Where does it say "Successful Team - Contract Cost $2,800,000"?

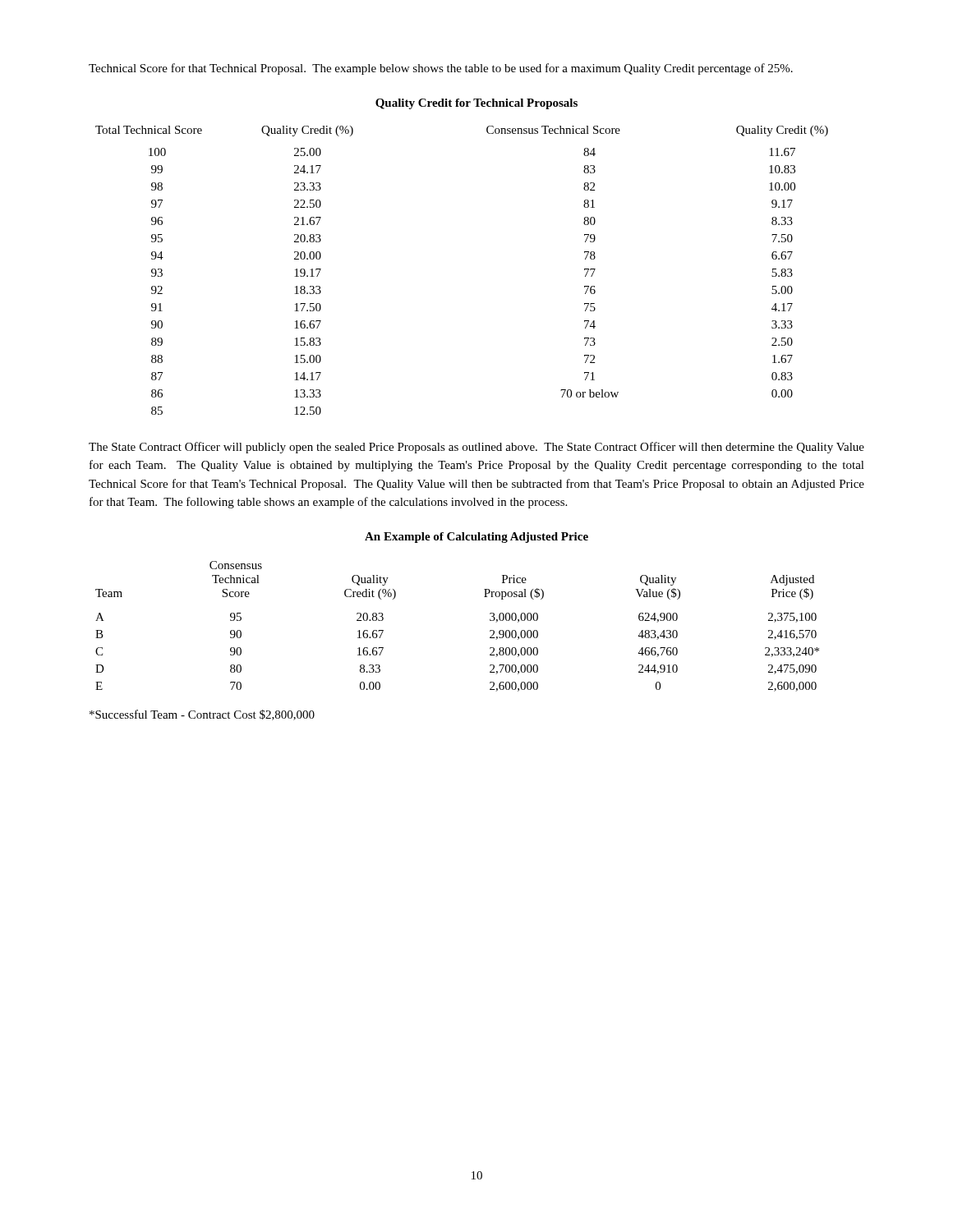pyautogui.click(x=202, y=714)
